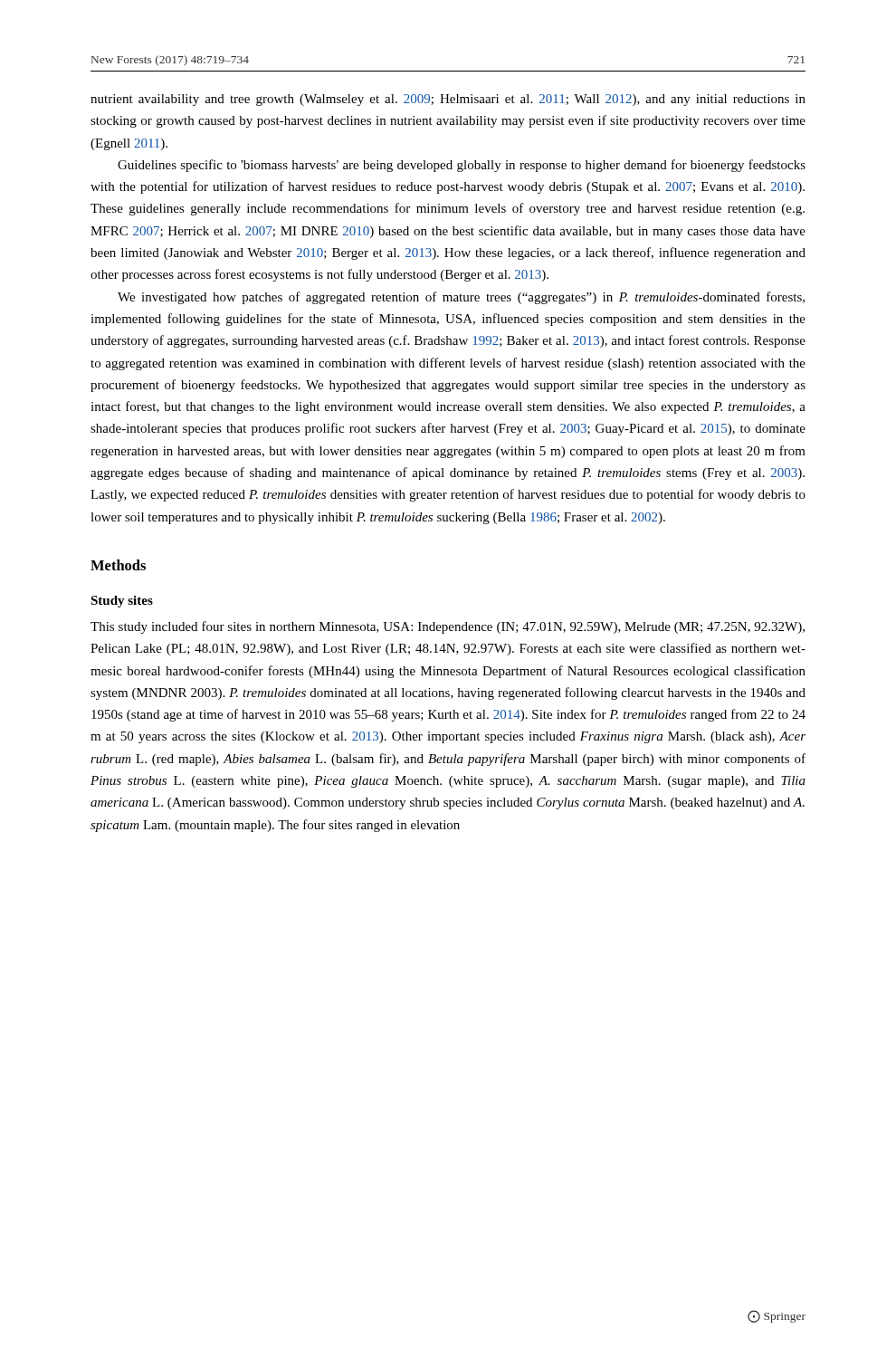The height and width of the screenshot is (1358, 896).
Task: Where does it say "Study sites"?
Action: click(x=122, y=600)
